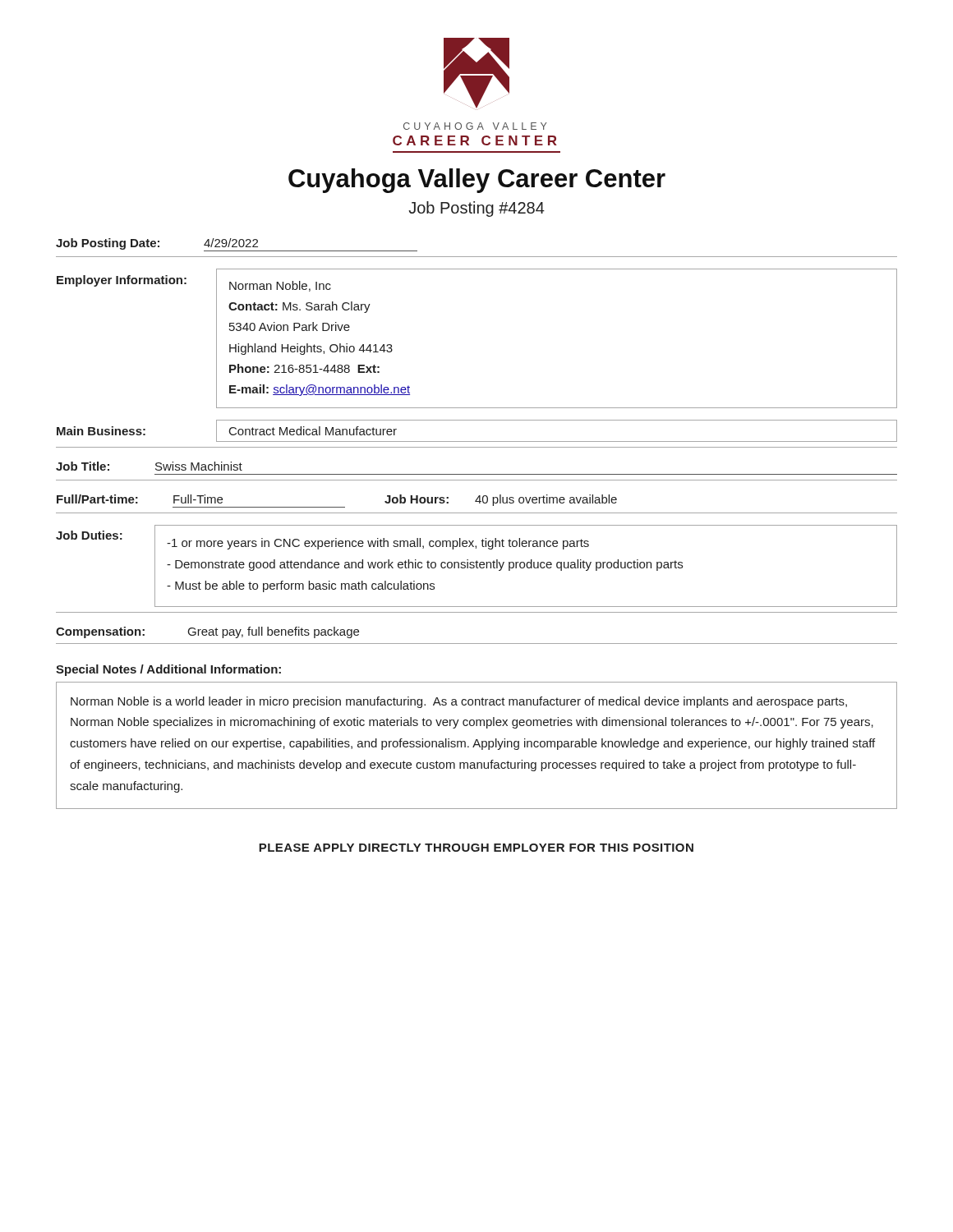Click on the region starting "Compensation: Great pay, full"
Viewport: 953px width, 1232px height.
coord(208,631)
